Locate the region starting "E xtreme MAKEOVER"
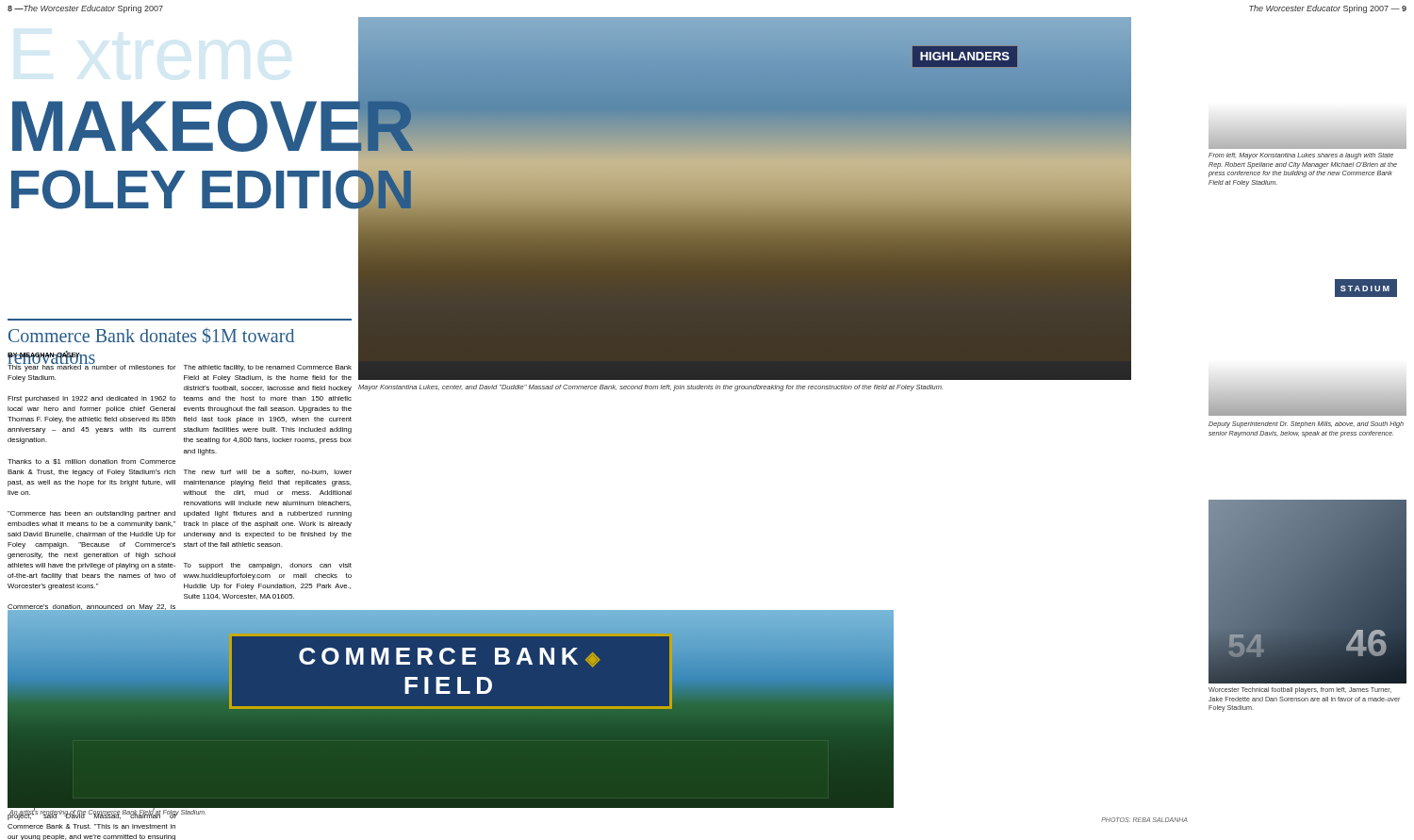1414x840 pixels. (238, 117)
